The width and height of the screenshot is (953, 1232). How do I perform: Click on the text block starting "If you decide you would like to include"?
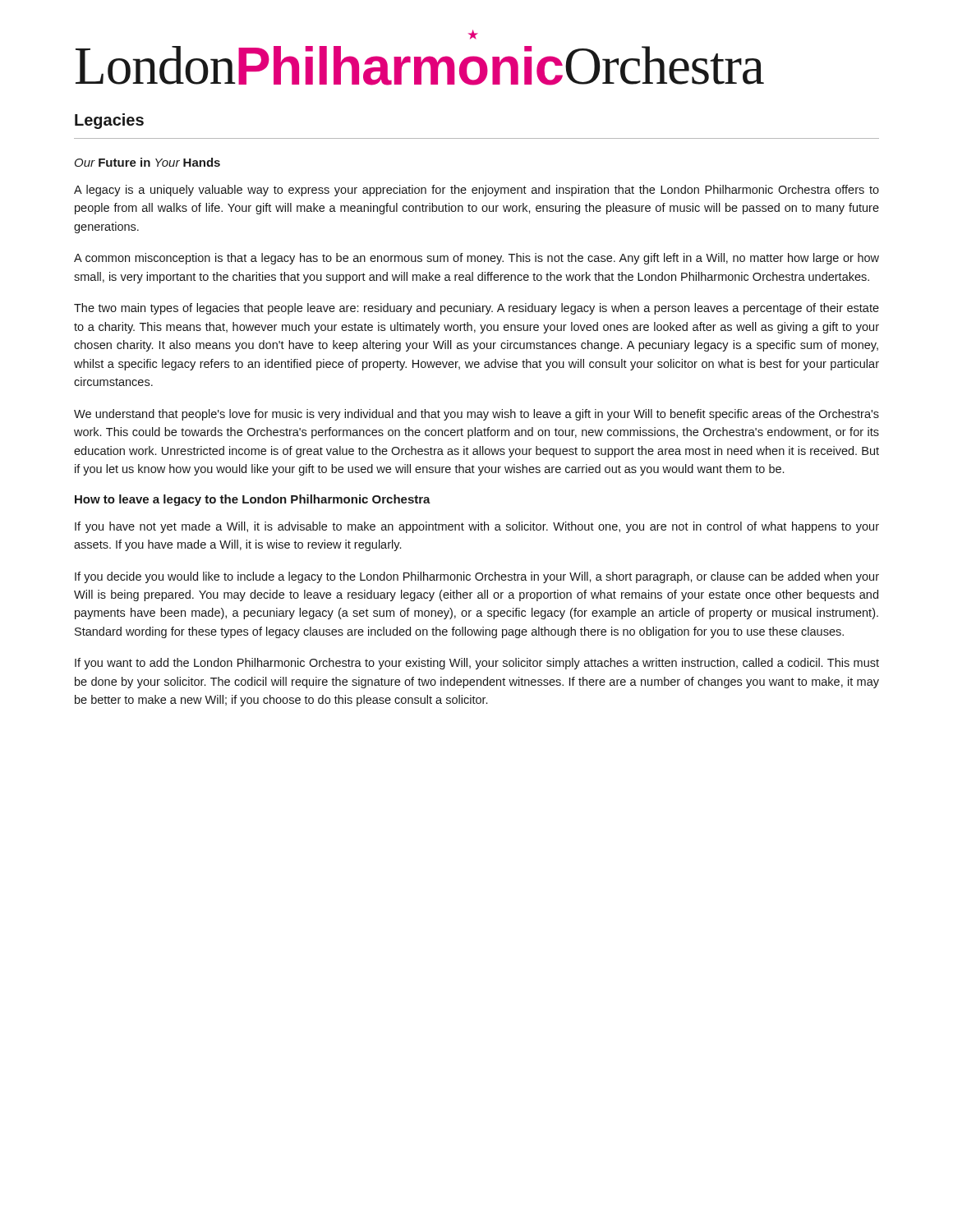click(476, 604)
